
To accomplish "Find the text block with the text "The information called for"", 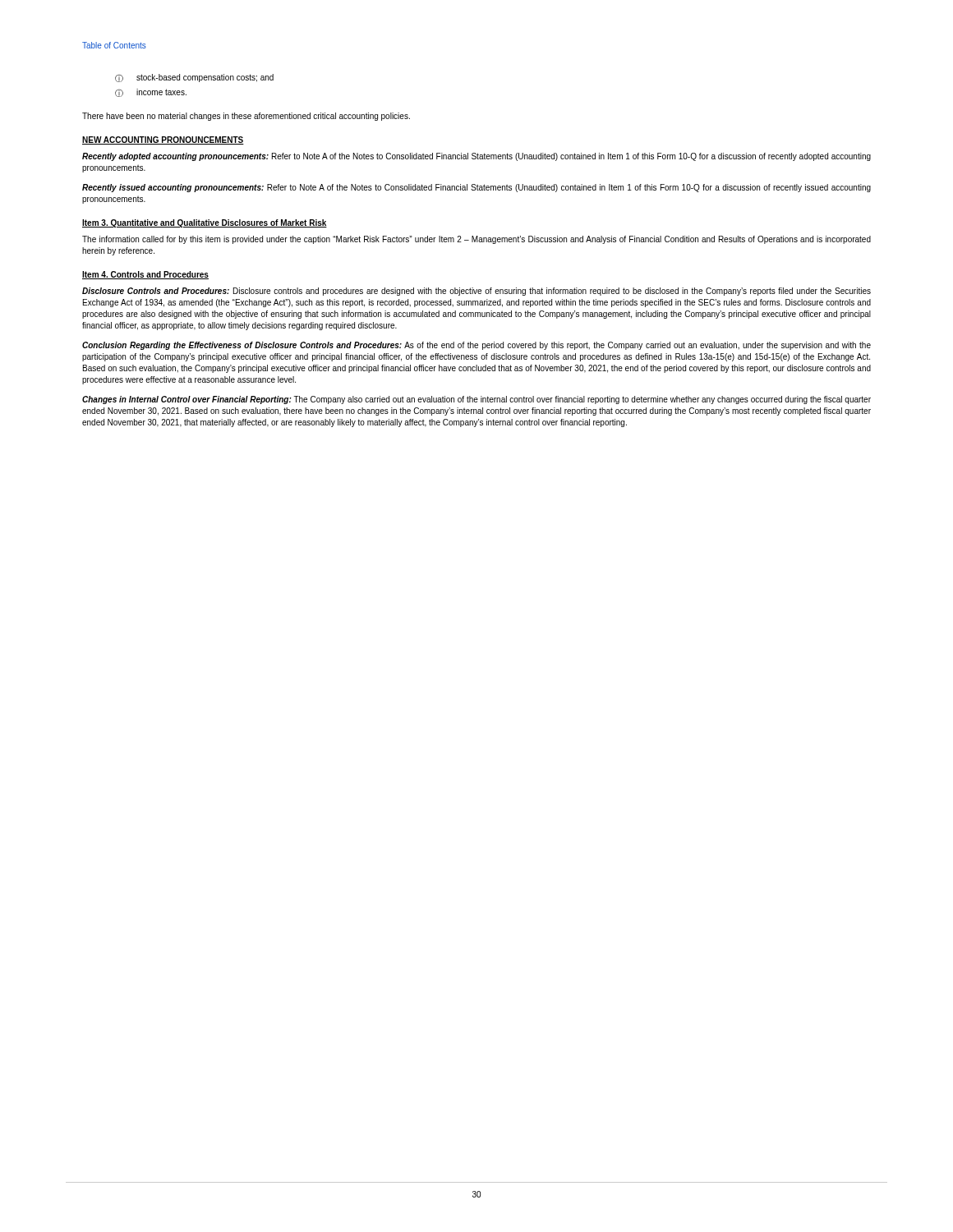I will click(x=476, y=245).
